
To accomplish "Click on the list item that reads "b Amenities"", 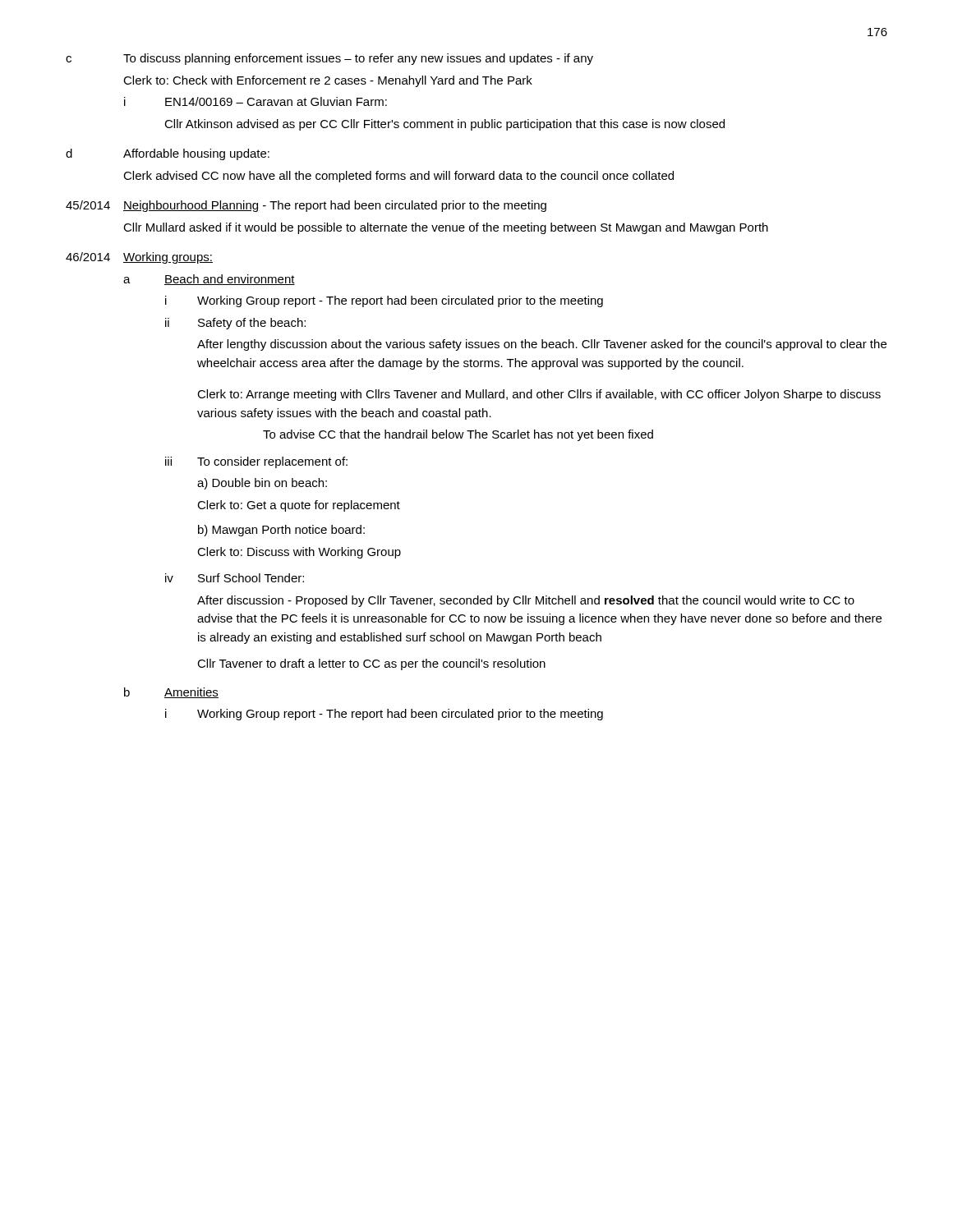I will click(x=171, y=693).
